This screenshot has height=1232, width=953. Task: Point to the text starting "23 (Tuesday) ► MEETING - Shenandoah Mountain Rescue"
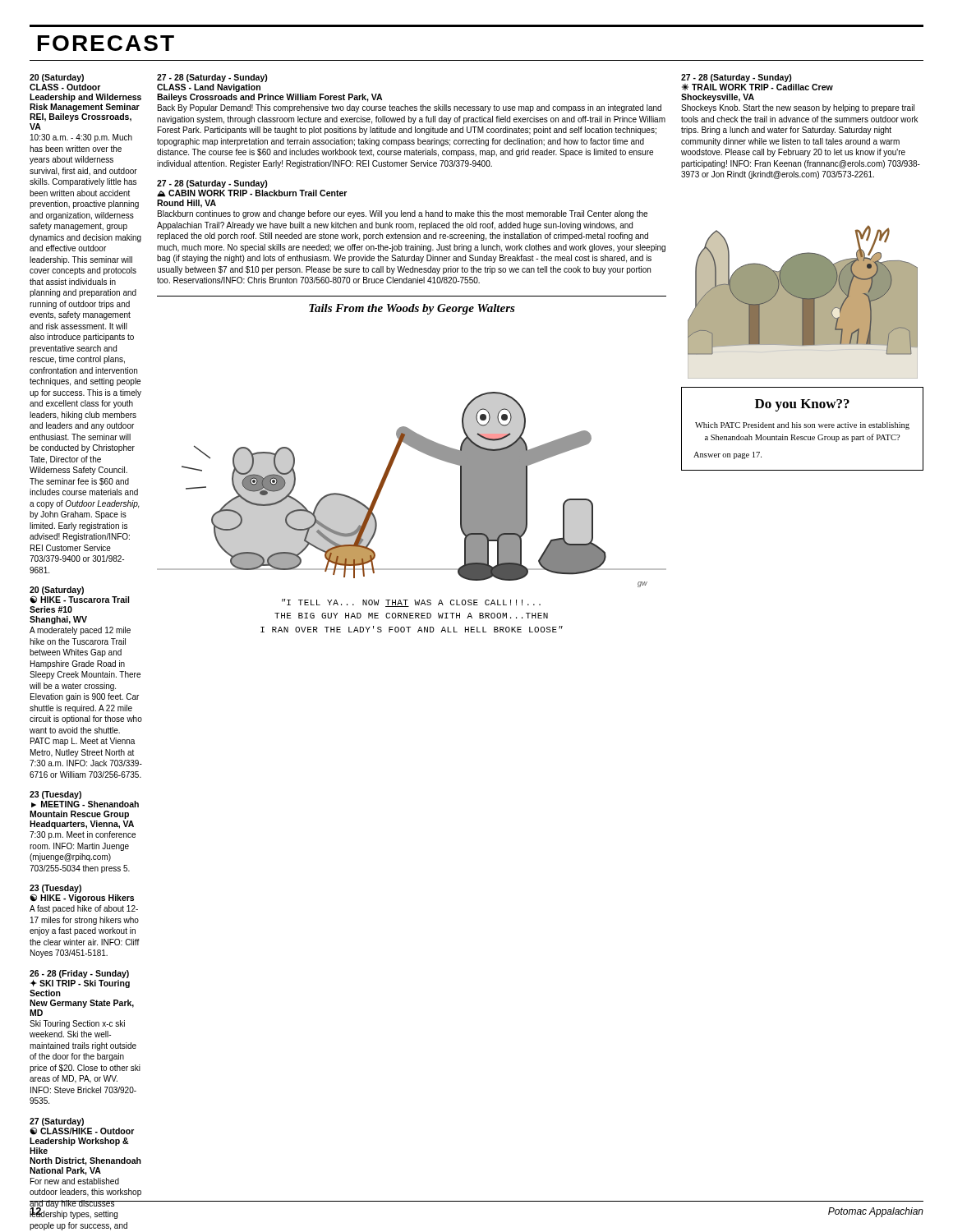click(86, 832)
